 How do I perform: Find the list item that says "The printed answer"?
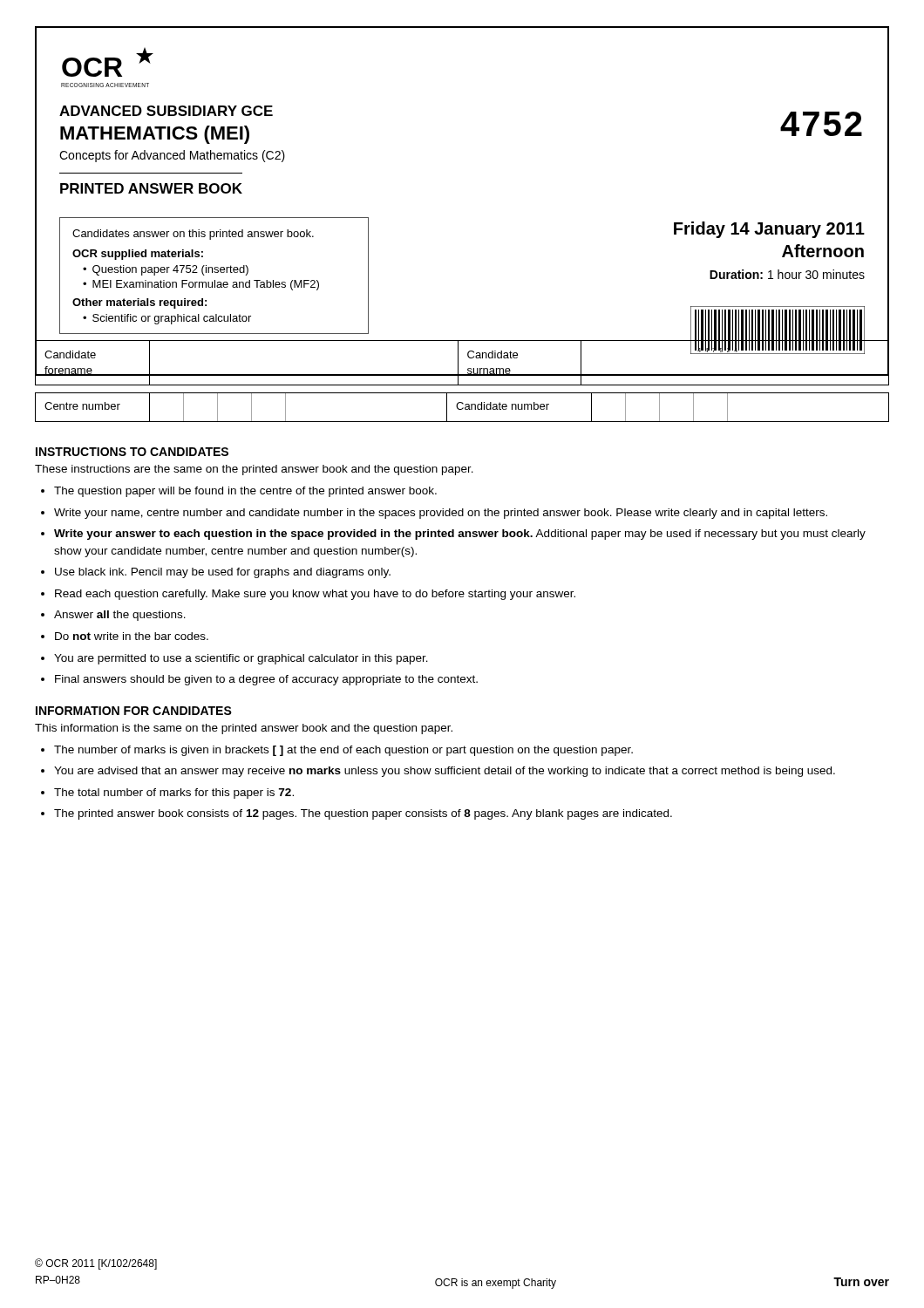(363, 813)
